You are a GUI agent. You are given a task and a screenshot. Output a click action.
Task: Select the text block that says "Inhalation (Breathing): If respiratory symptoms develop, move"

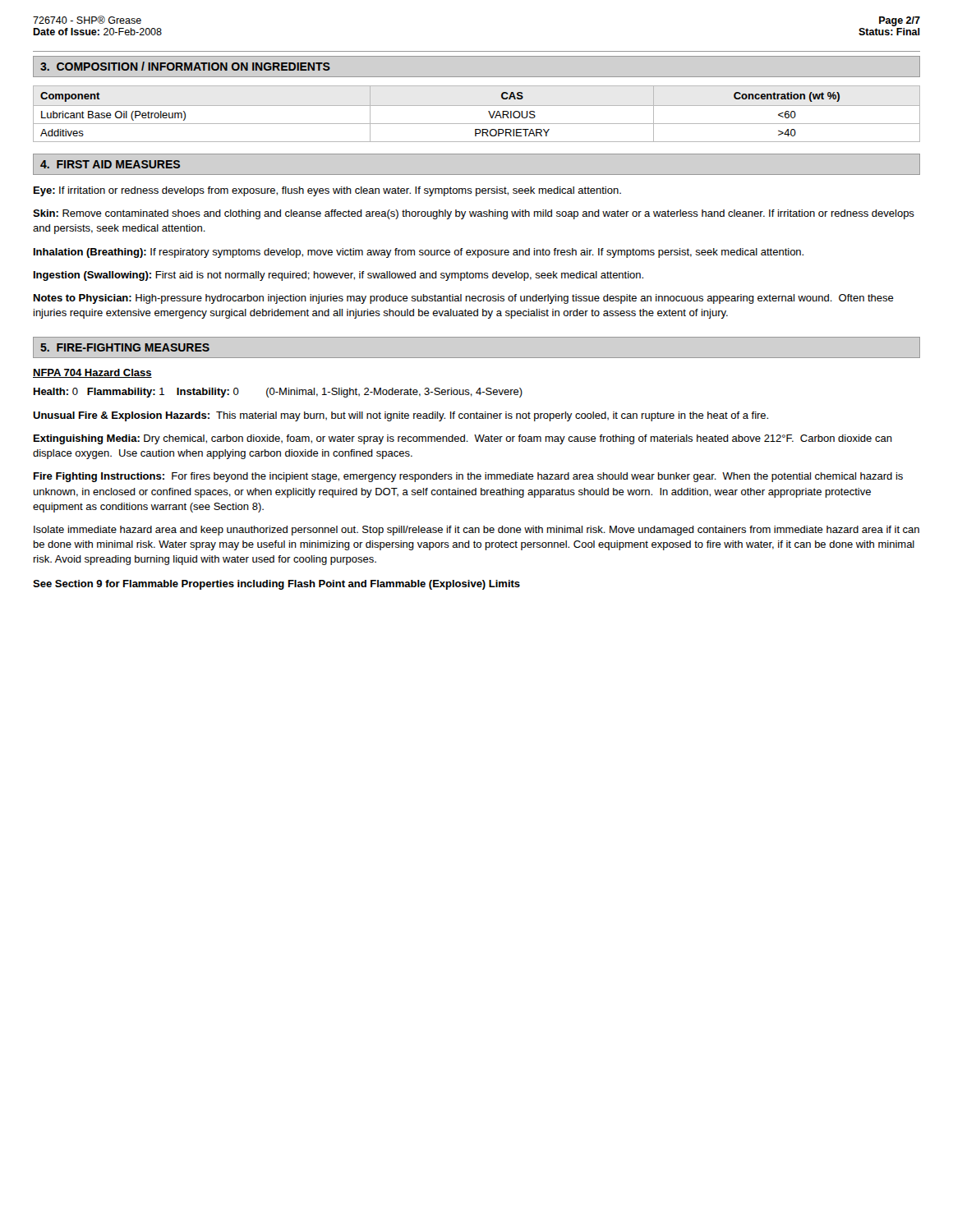point(419,251)
